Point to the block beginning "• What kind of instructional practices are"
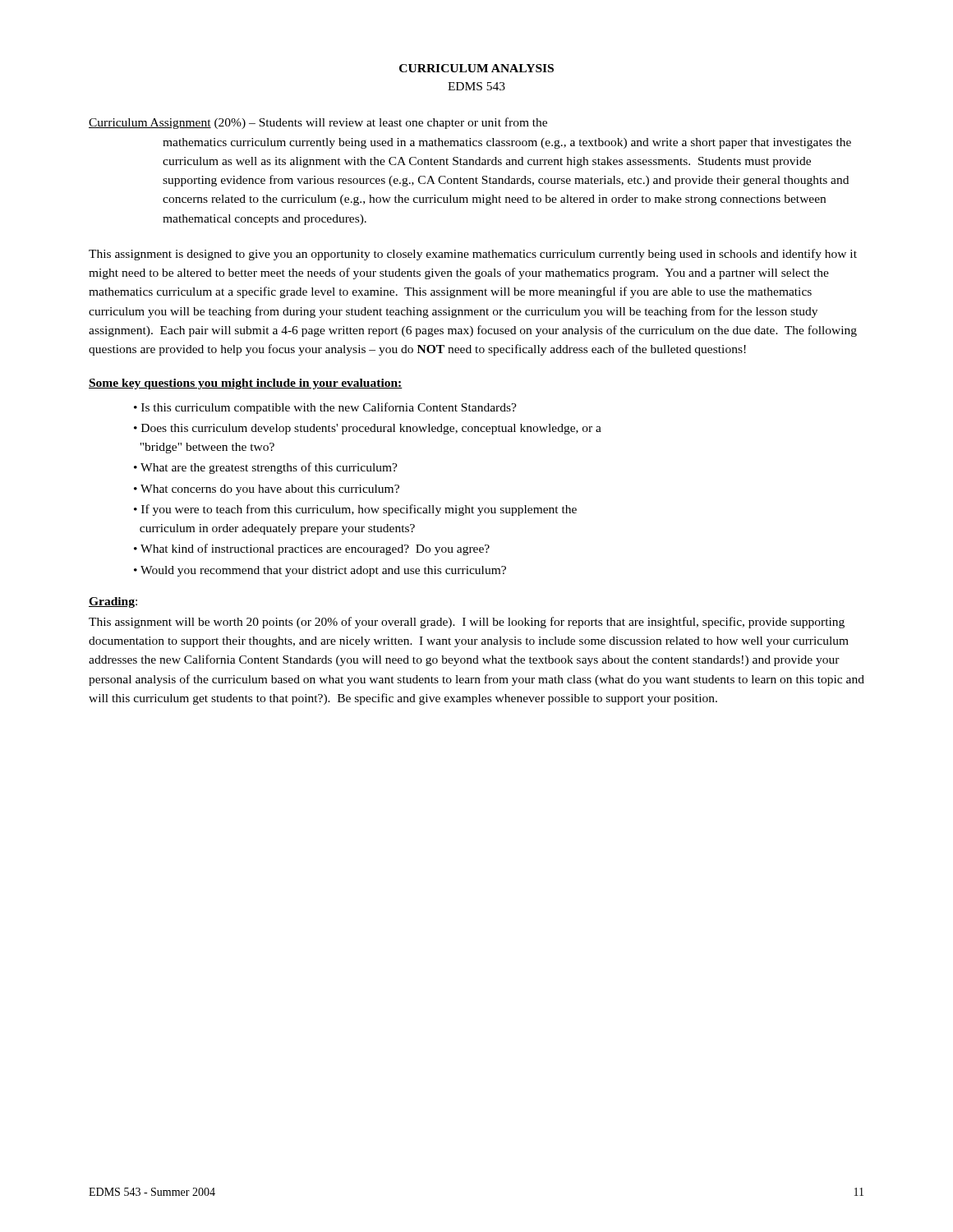Screen dimensions: 1232x953 point(311,549)
